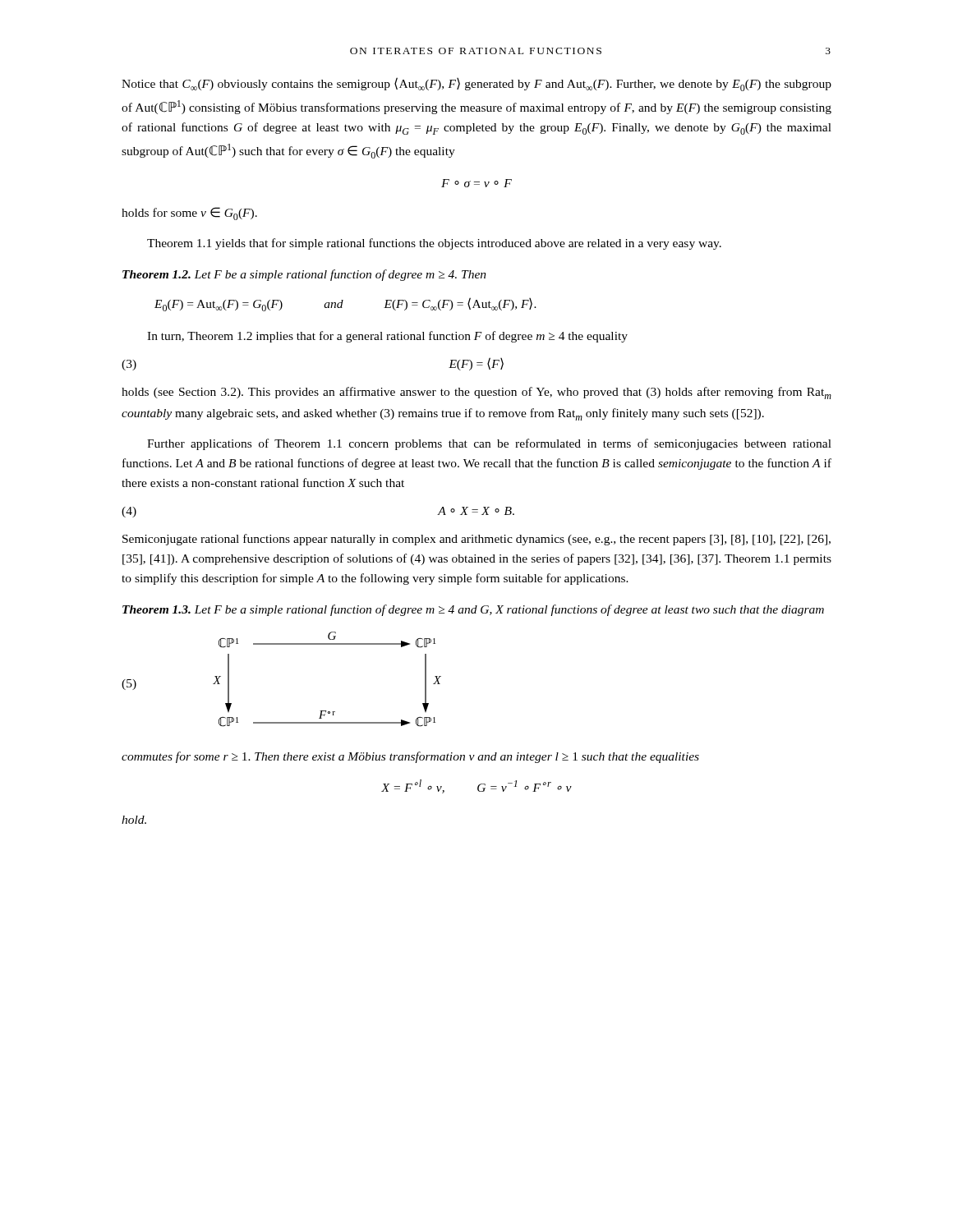Locate the block of text that opens with "Further applications of Theorem"
The width and height of the screenshot is (953, 1232).
pyautogui.click(x=476, y=463)
